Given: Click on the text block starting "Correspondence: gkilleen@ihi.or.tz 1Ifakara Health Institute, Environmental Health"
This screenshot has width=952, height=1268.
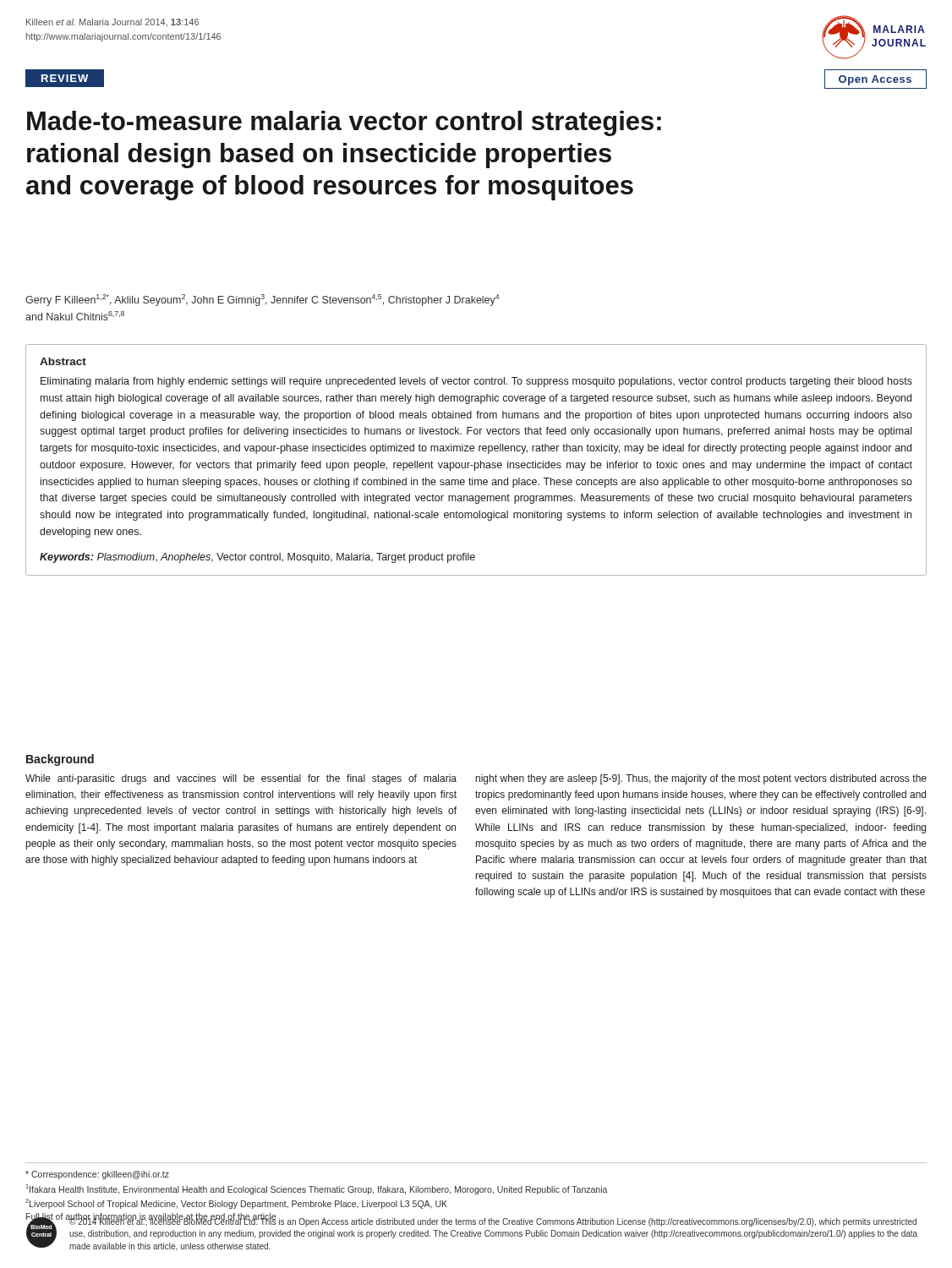Looking at the screenshot, I should (x=316, y=1195).
